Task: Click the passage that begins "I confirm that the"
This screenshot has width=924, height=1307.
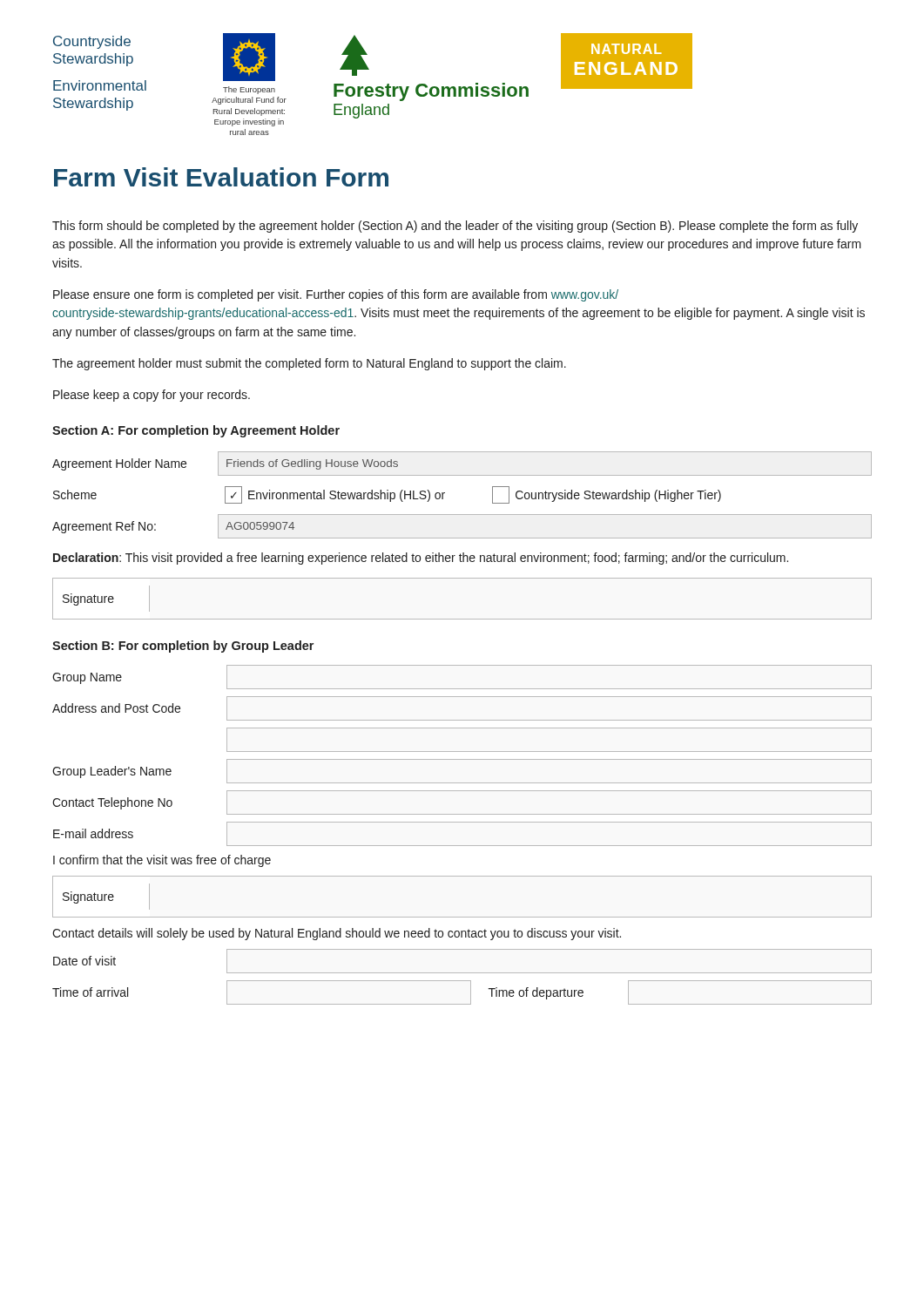Action: point(162,860)
